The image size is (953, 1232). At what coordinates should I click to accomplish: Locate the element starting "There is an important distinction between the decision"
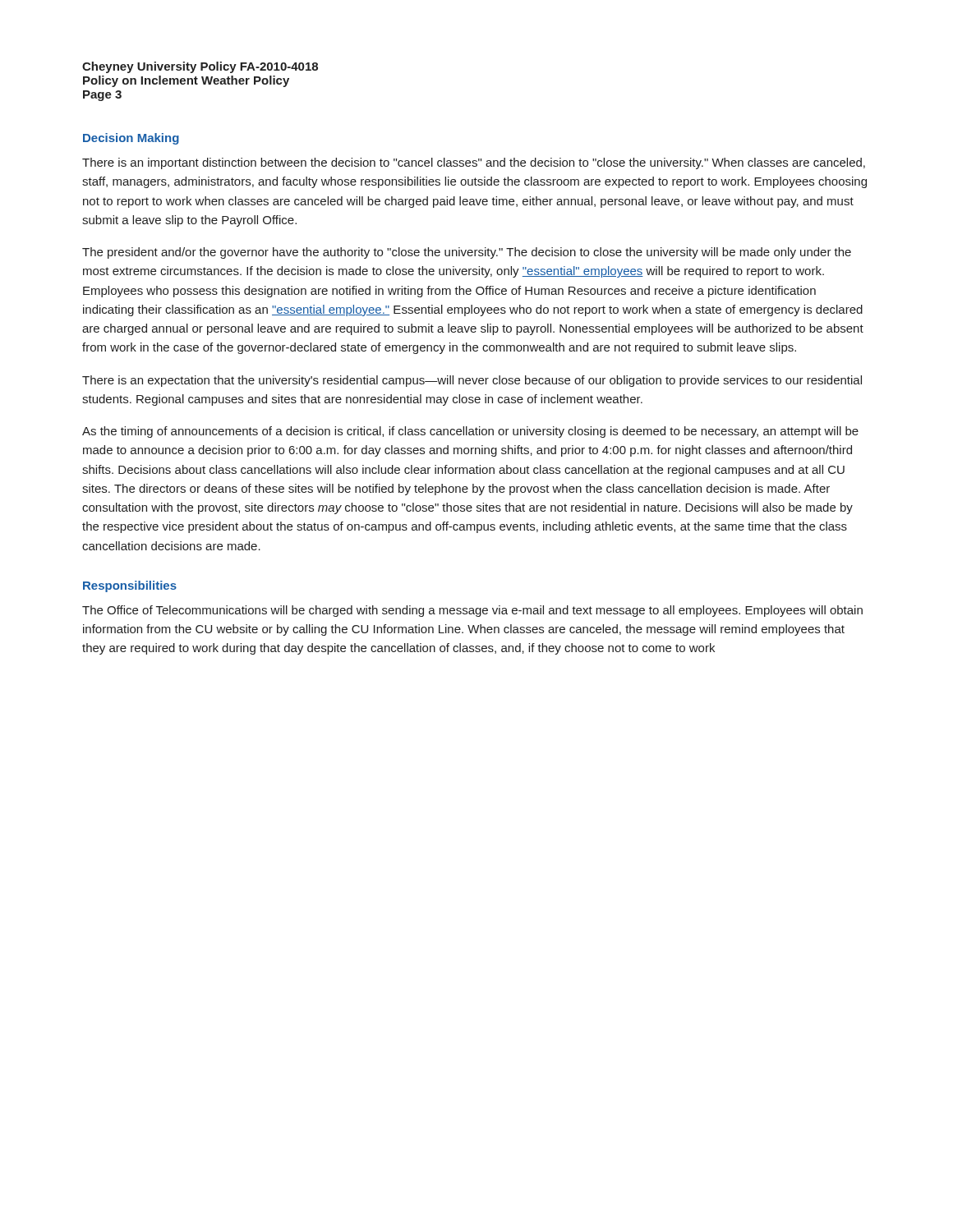[475, 191]
